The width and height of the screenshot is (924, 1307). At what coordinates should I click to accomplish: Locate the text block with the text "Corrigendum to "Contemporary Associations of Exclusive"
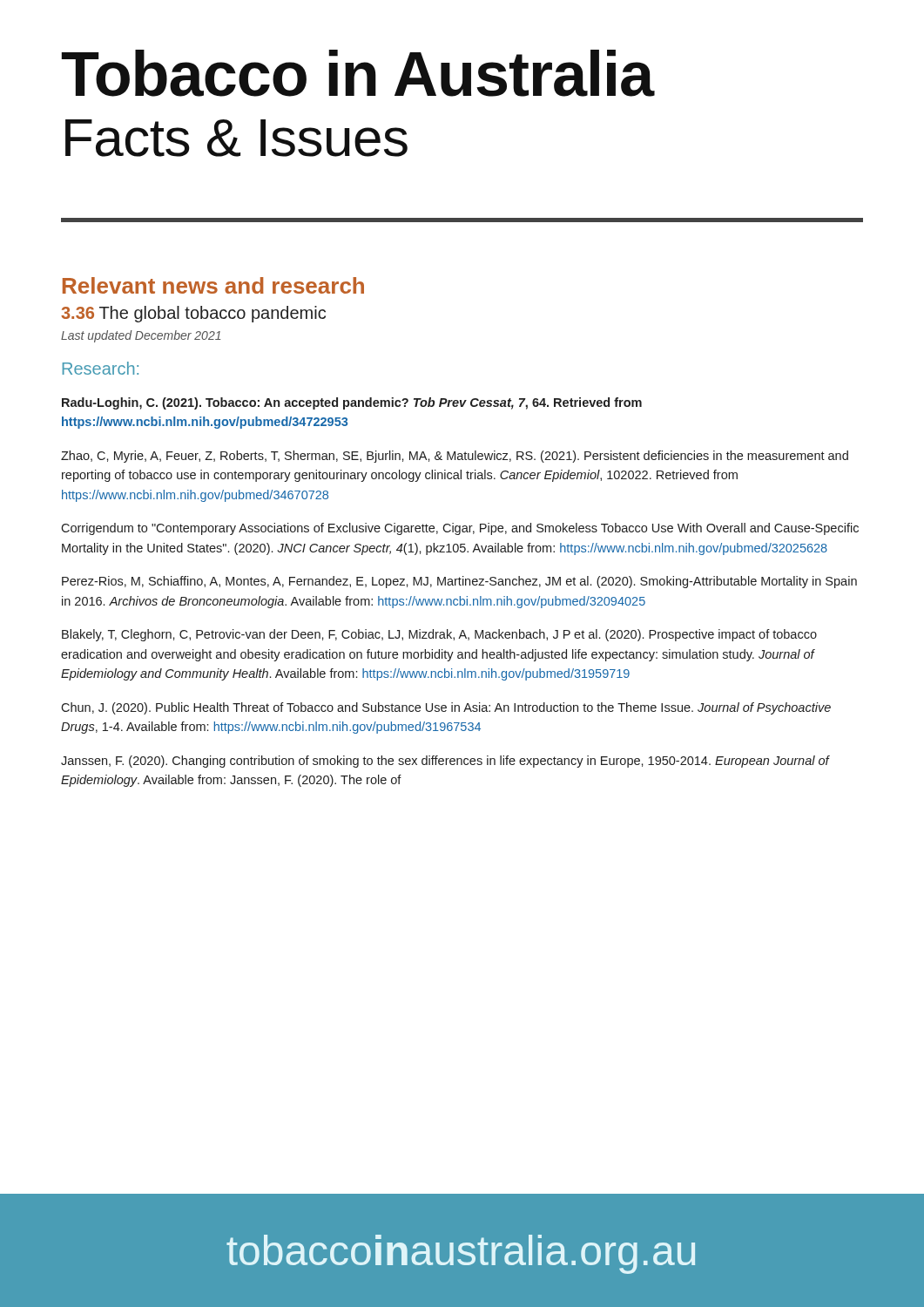pos(460,538)
